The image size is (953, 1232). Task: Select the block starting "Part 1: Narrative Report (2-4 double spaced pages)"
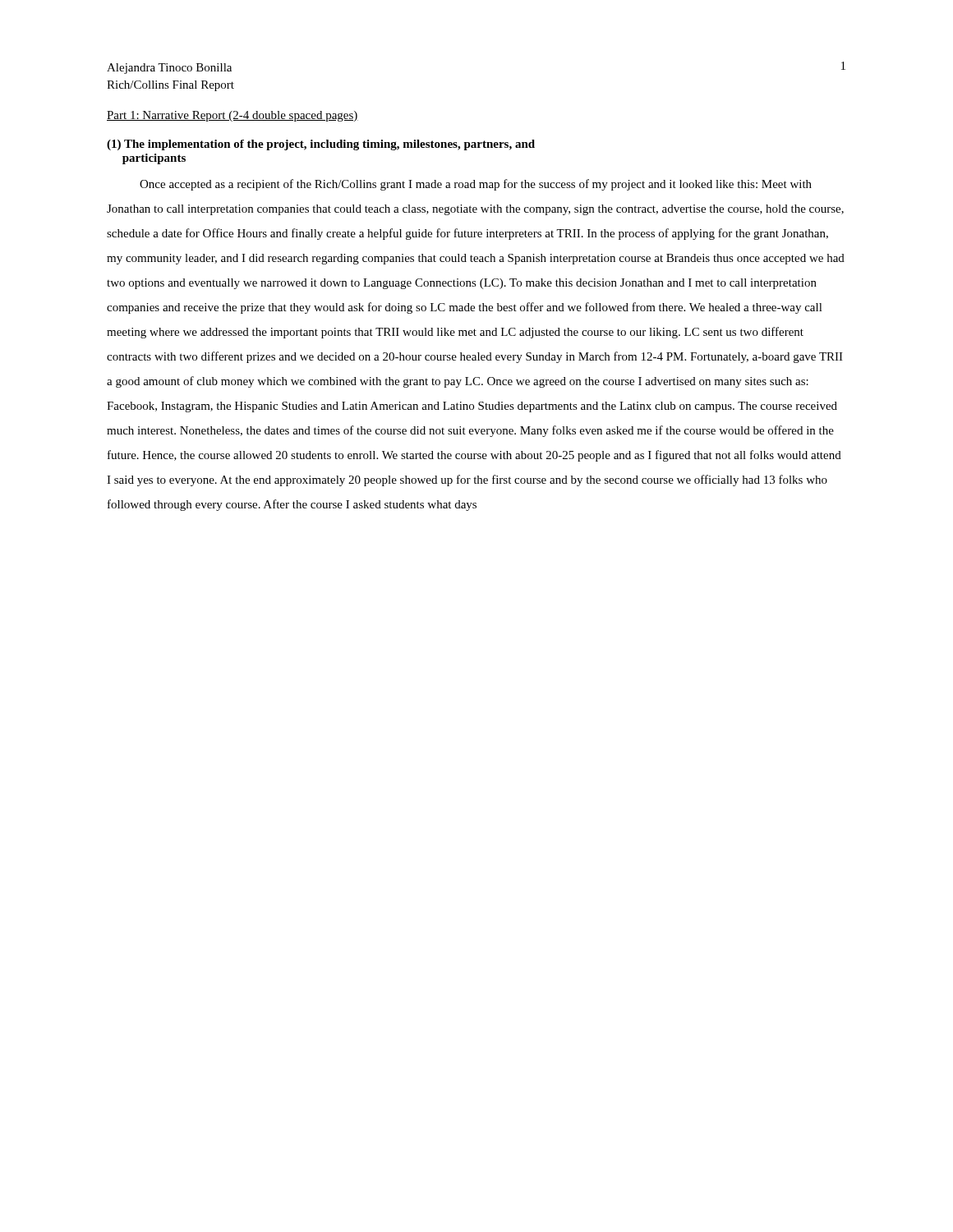[232, 115]
